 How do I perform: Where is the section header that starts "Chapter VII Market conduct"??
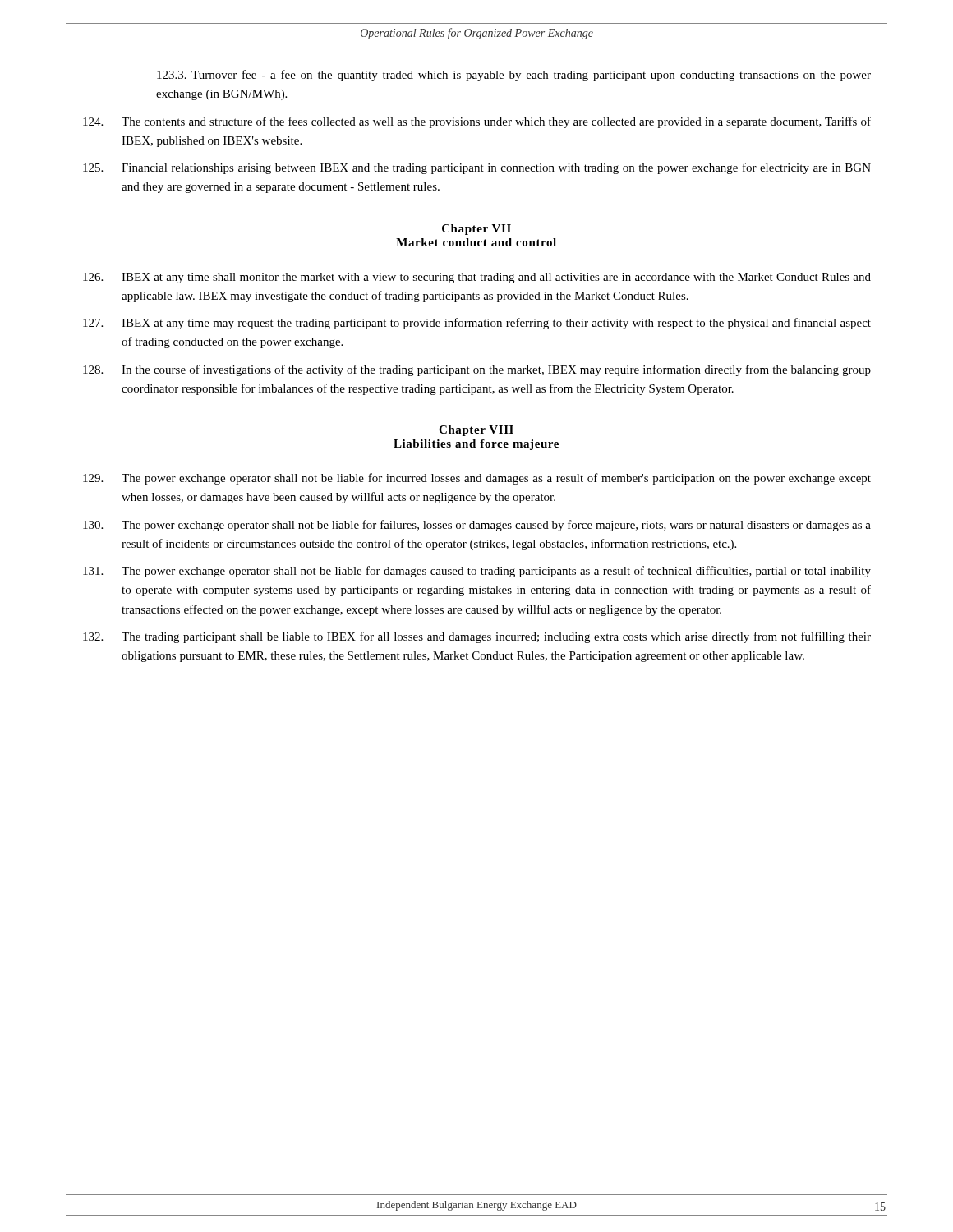pyautogui.click(x=476, y=235)
